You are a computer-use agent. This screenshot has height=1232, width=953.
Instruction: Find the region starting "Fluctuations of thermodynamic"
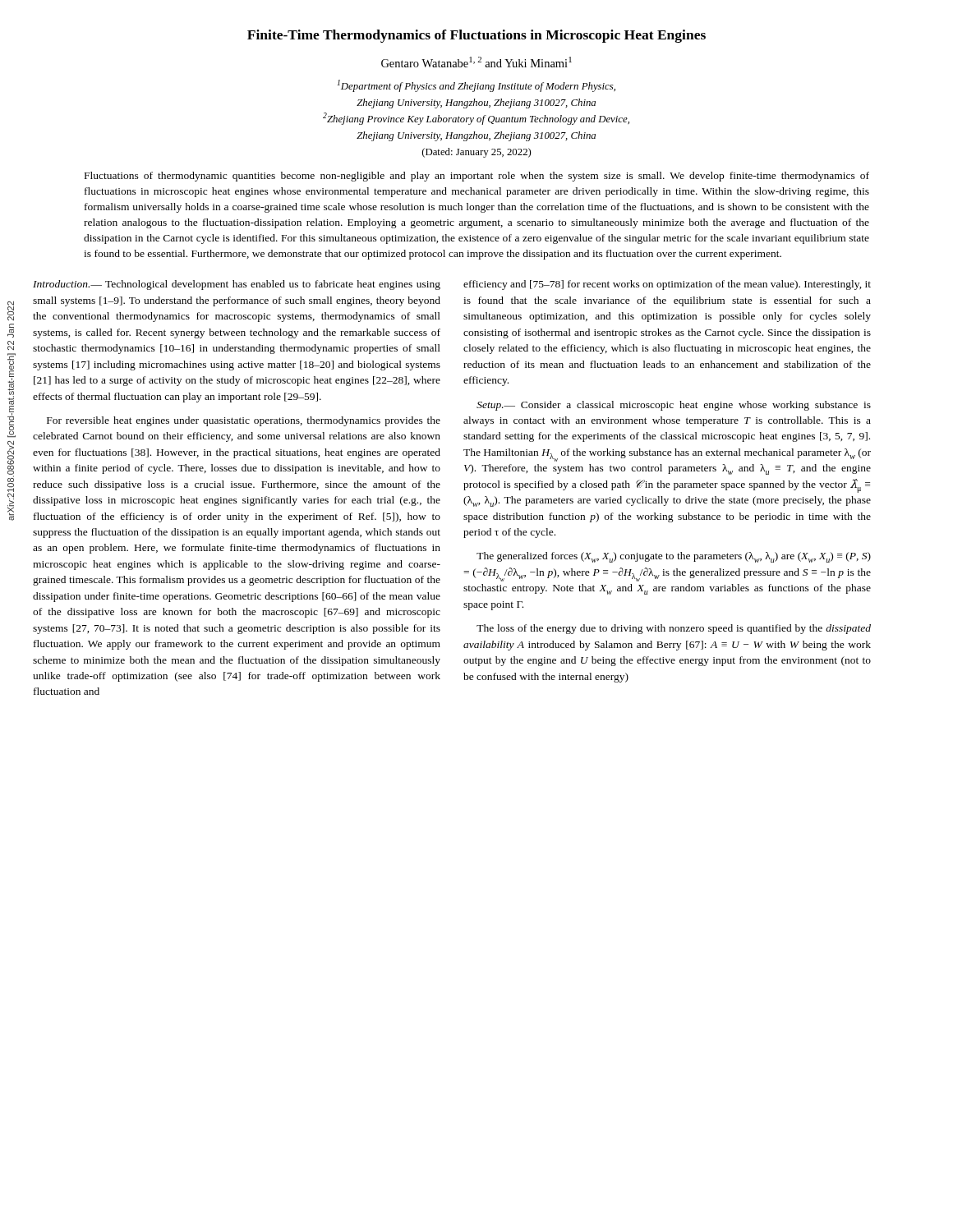476,214
